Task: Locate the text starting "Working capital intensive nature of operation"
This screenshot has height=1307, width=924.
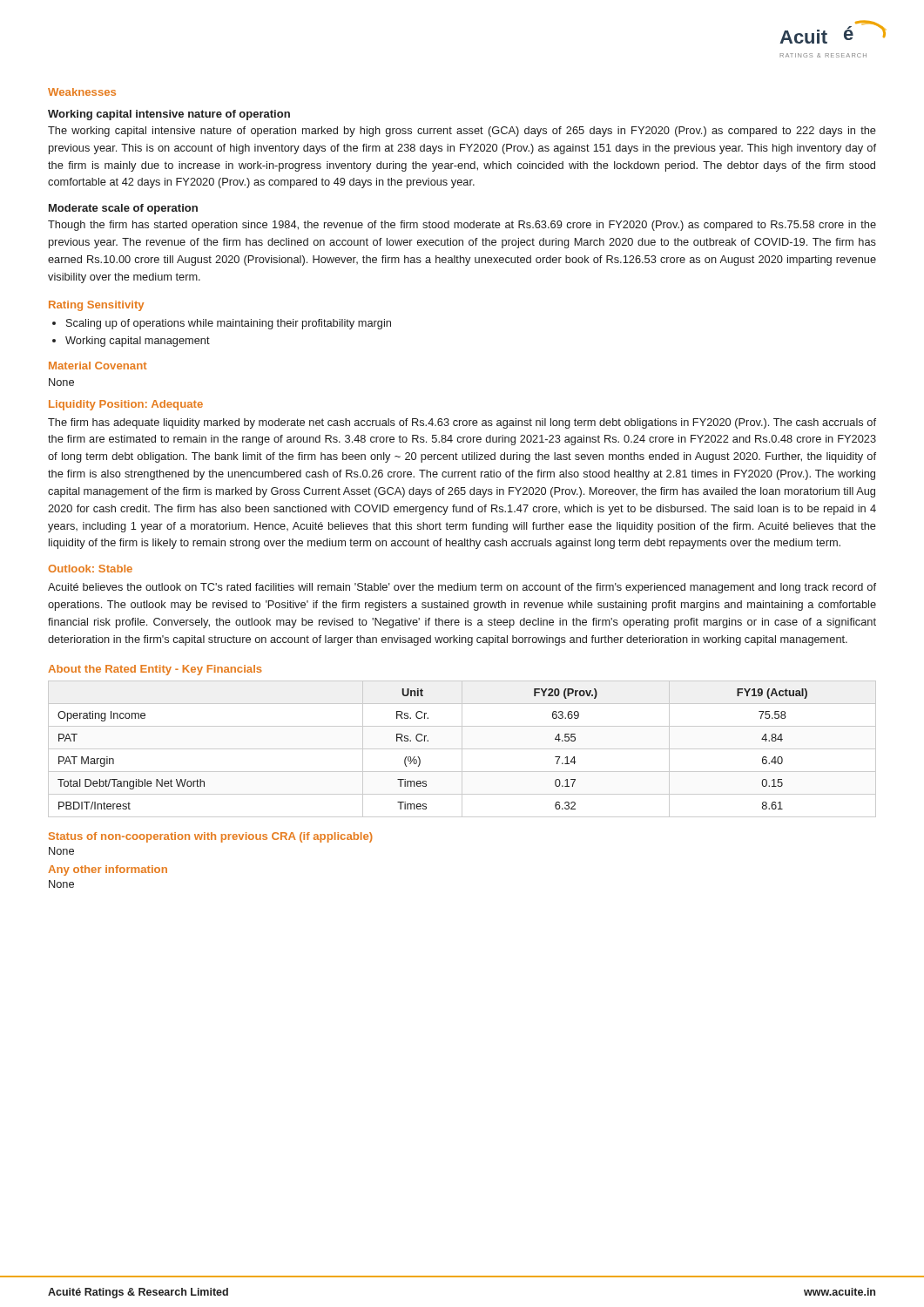Action: tap(169, 114)
